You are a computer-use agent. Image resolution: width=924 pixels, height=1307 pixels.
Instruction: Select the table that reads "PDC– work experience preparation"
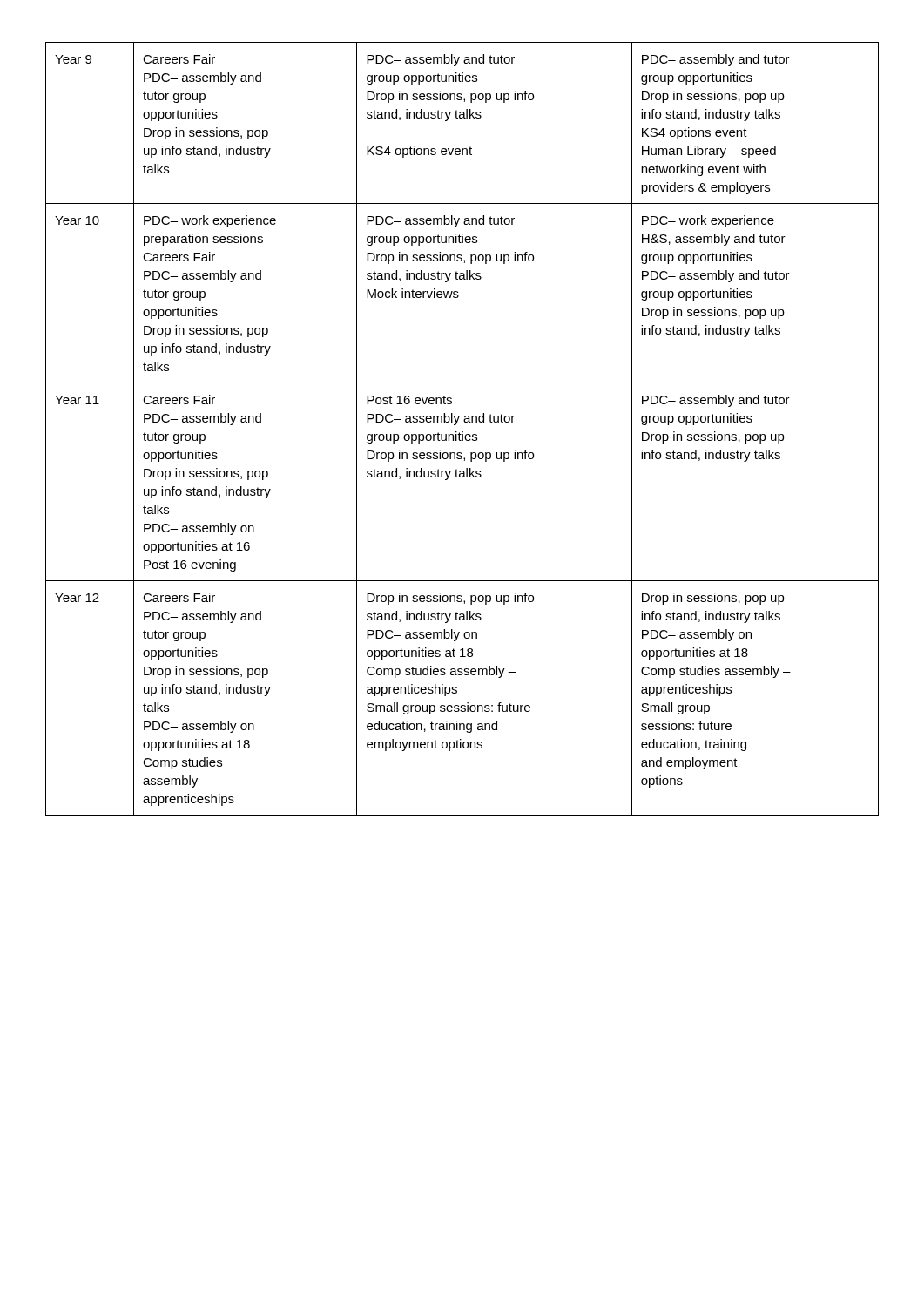coord(462,429)
